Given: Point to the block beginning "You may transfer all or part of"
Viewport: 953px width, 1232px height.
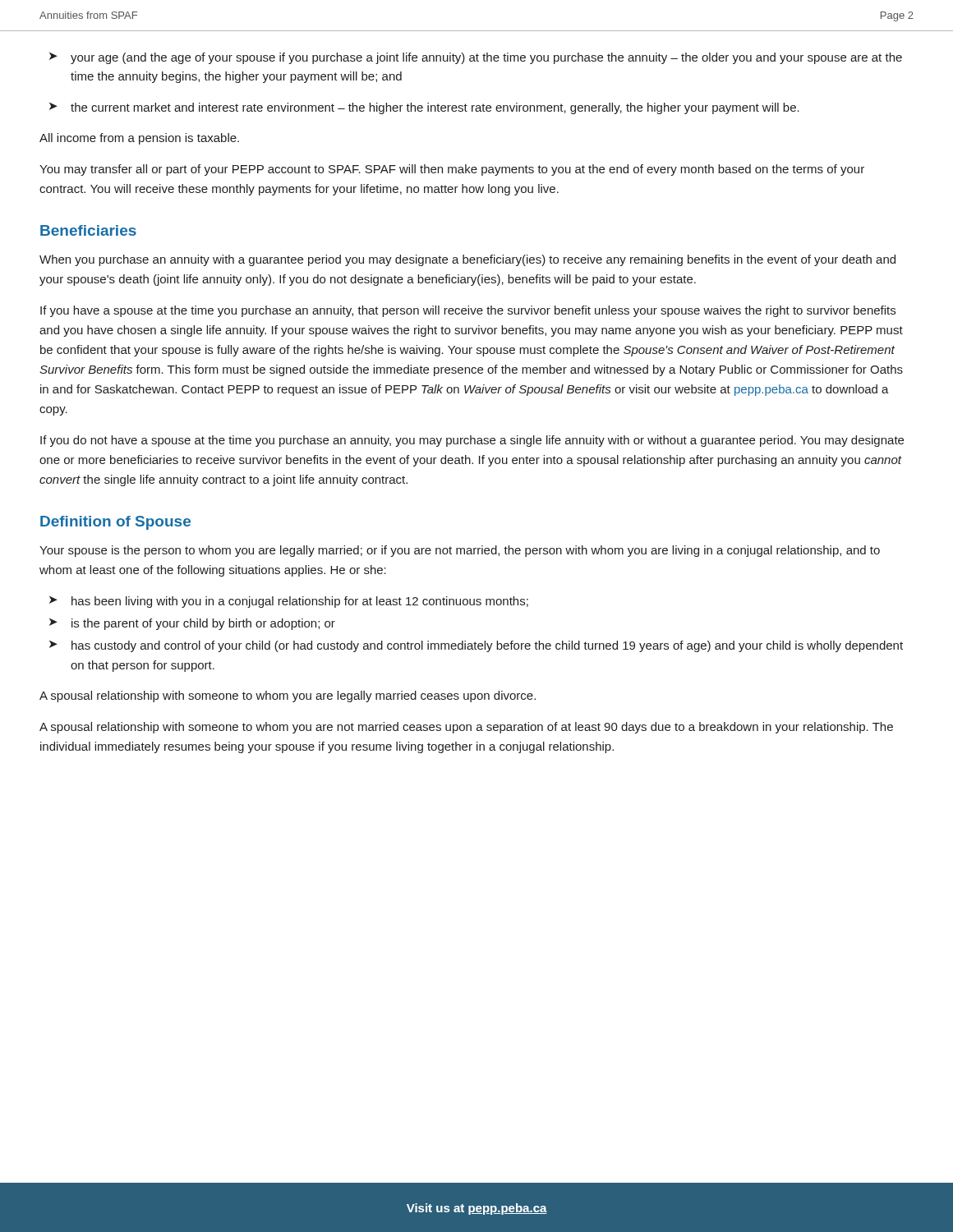Looking at the screenshot, I should pyautogui.click(x=452, y=178).
